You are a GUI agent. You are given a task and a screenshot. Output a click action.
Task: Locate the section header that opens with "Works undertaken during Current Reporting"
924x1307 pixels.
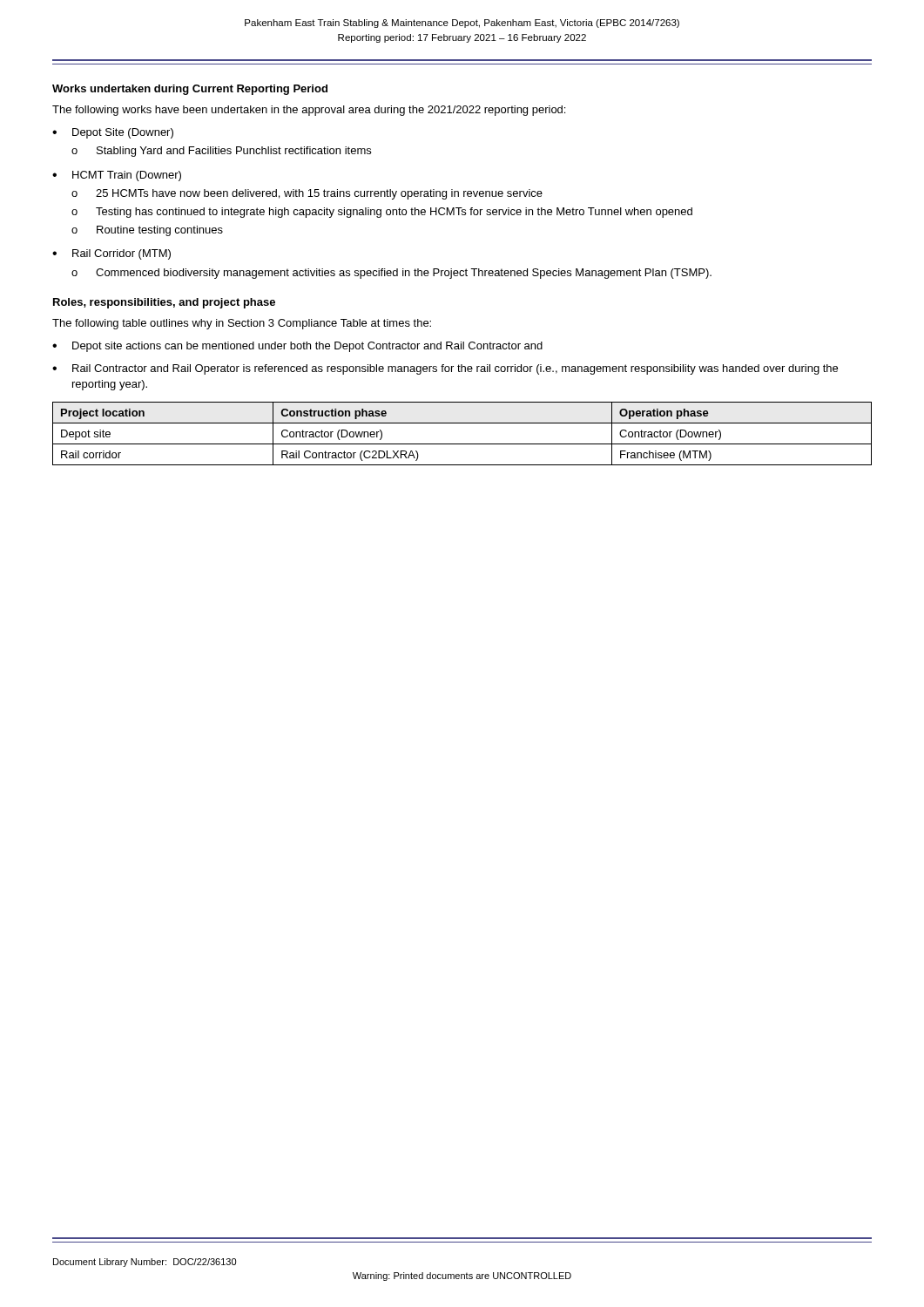[190, 88]
